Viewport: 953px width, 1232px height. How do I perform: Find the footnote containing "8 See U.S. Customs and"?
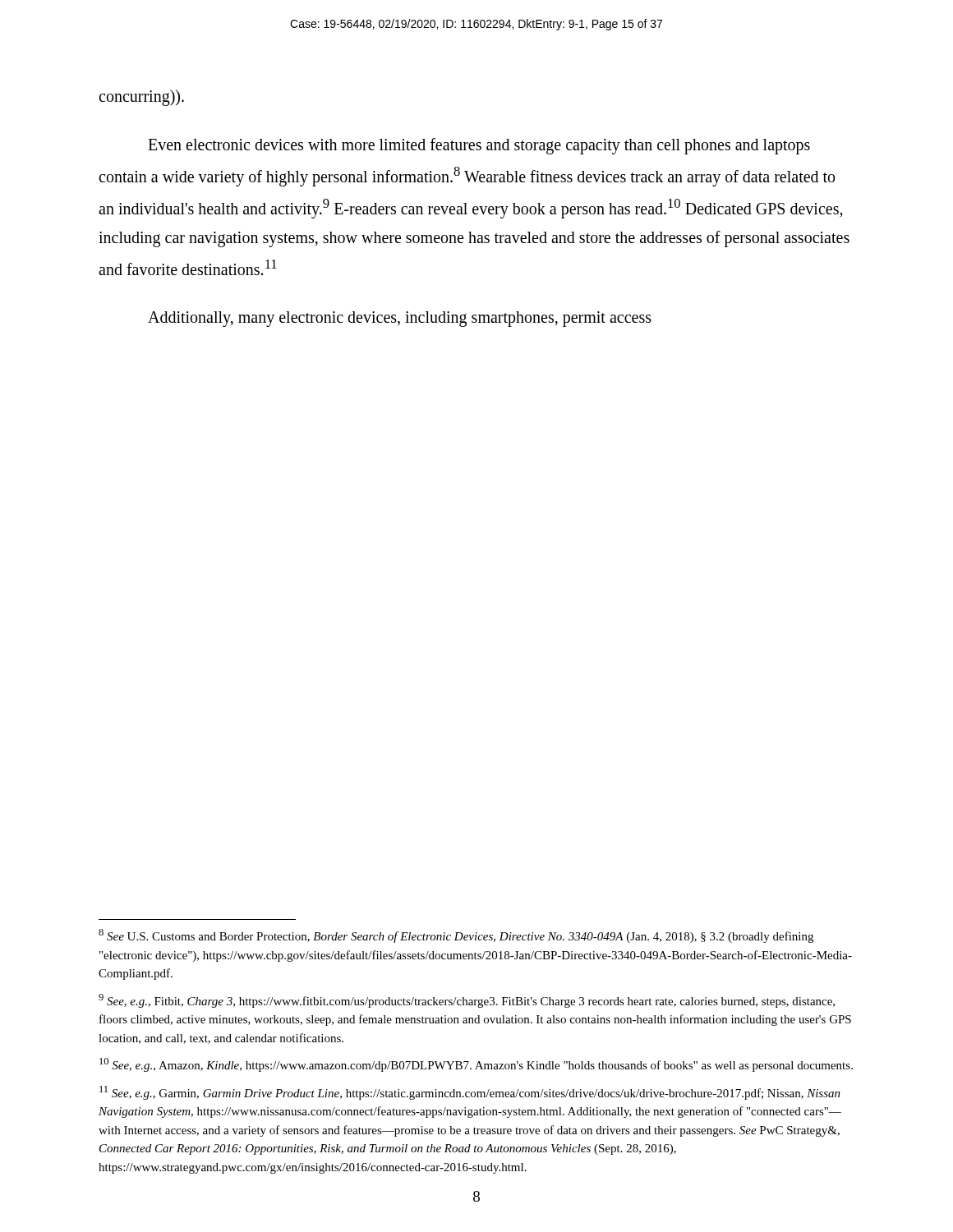[475, 953]
